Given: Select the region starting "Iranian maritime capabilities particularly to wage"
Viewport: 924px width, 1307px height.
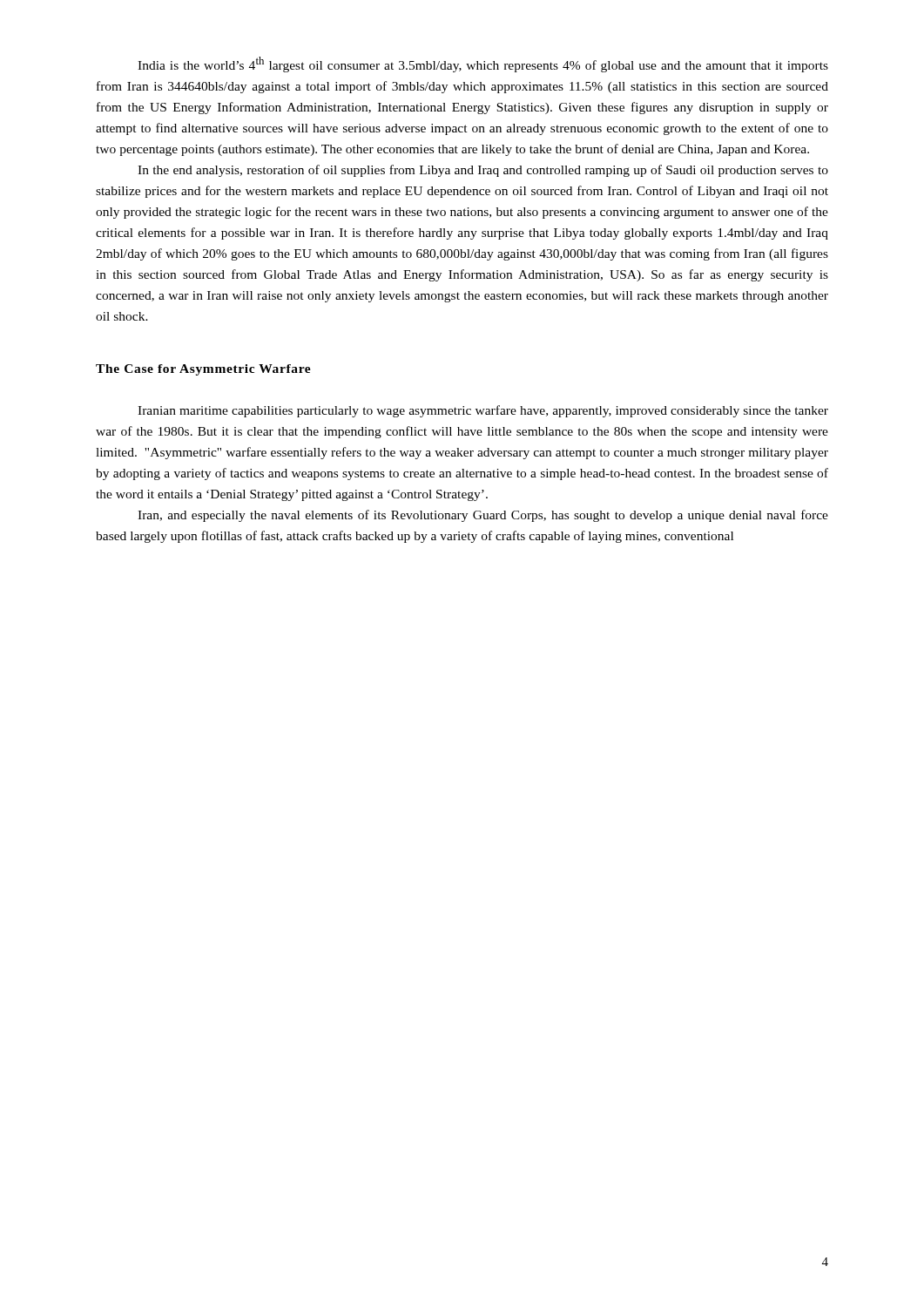Looking at the screenshot, I should click(462, 453).
